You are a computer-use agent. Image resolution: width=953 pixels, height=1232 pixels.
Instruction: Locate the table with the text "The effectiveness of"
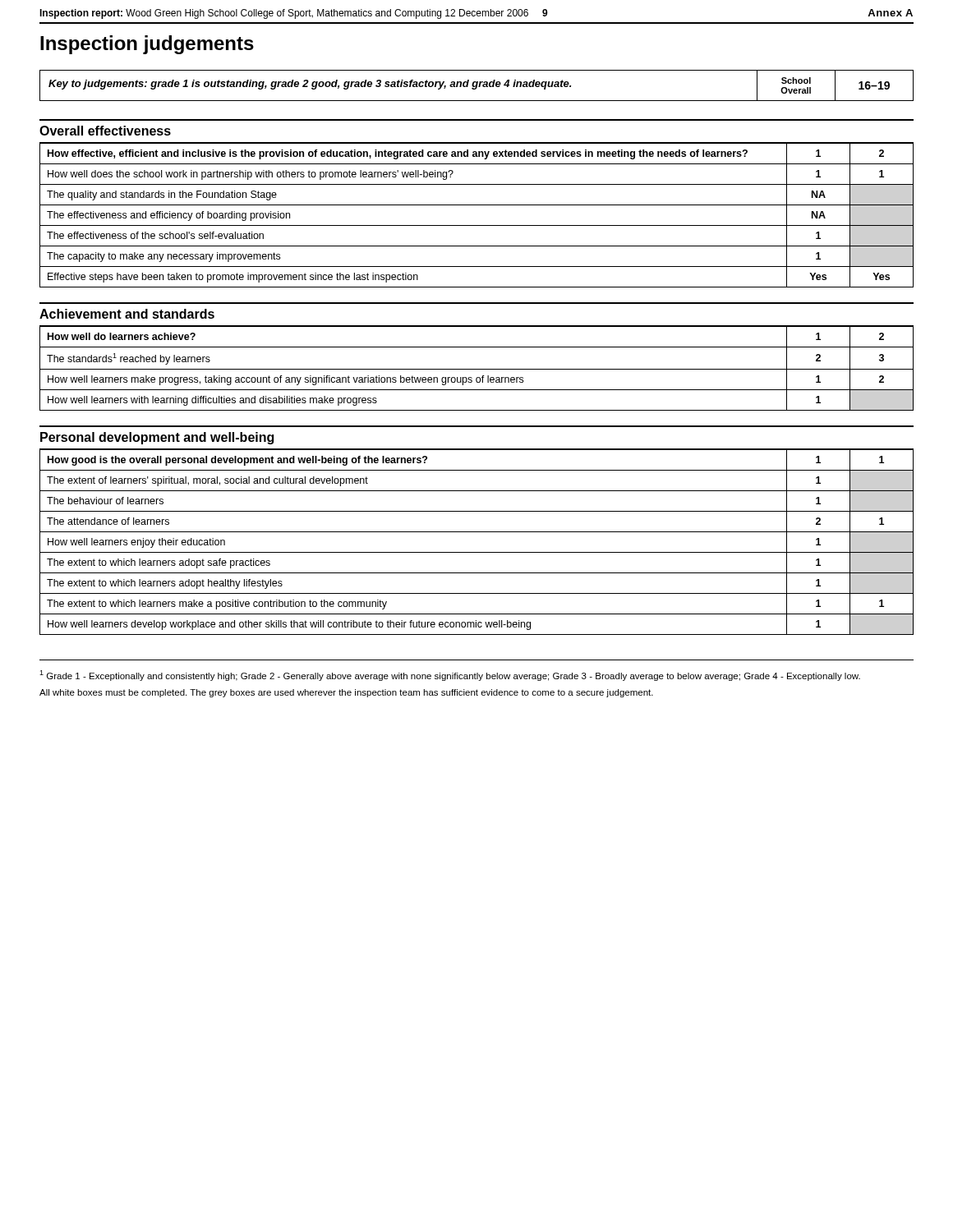pos(476,215)
